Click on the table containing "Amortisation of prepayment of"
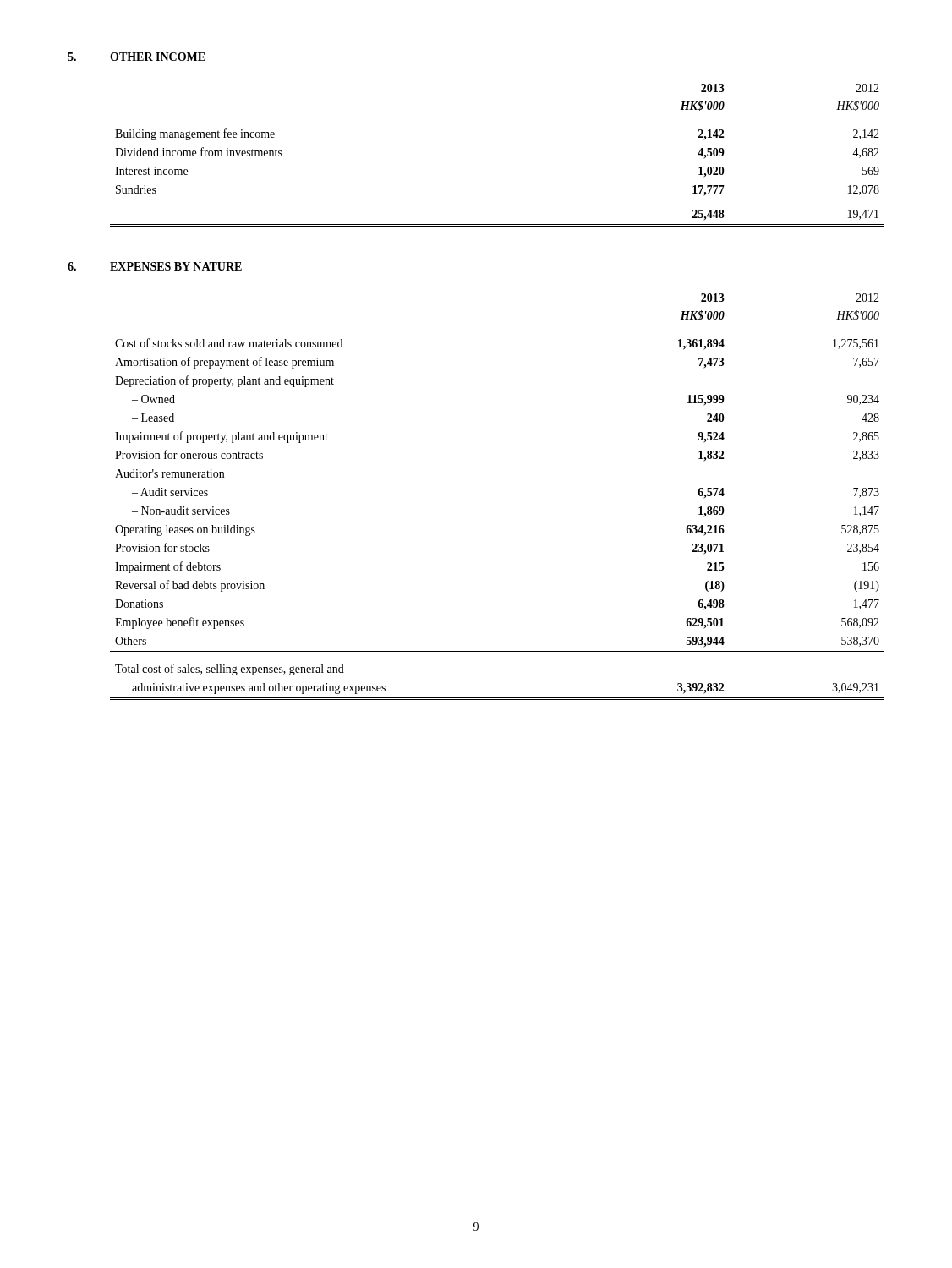Viewport: 952px width, 1268px height. tap(497, 494)
